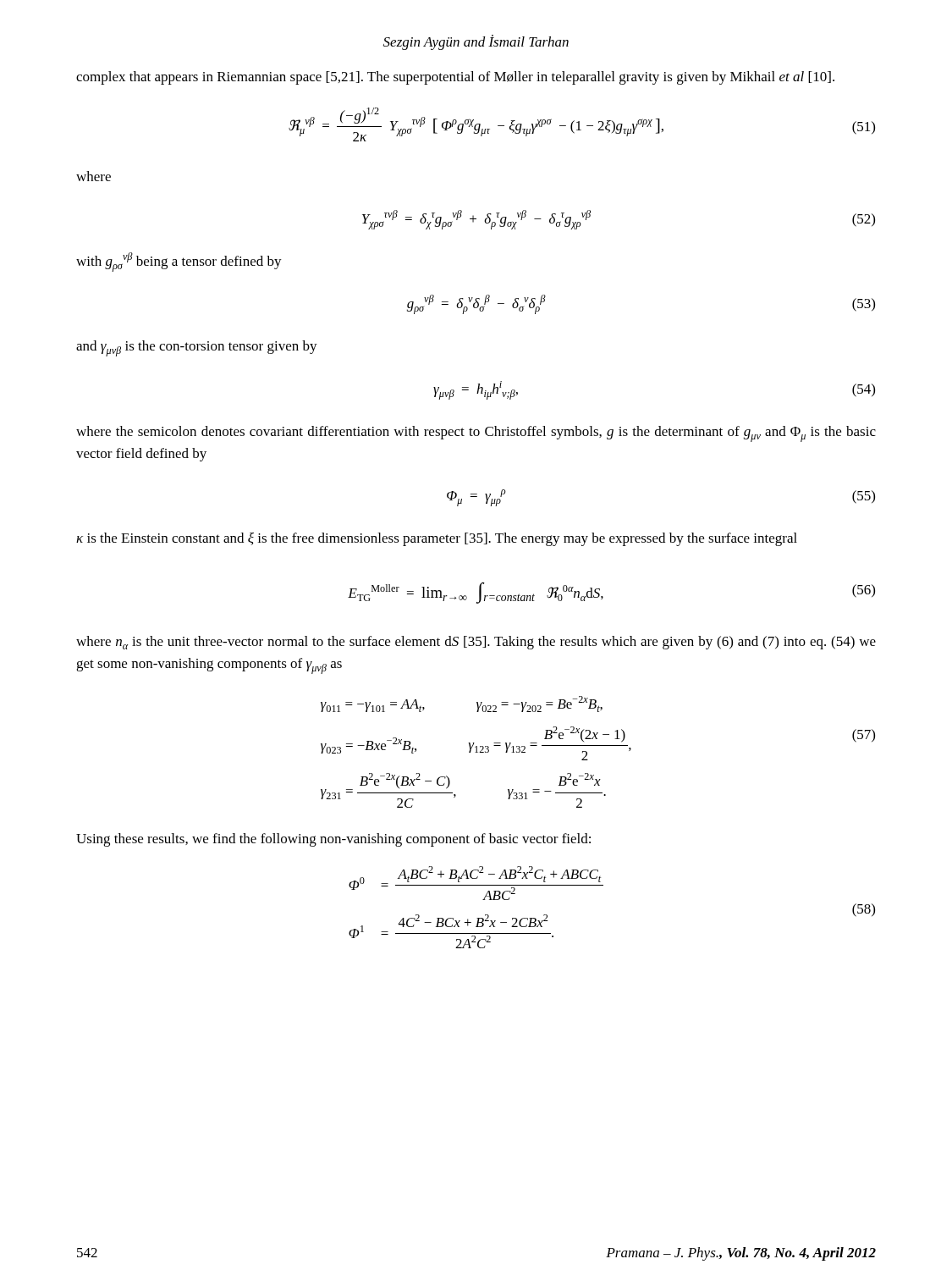The image size is (952, 1270).
Task: Point to the block starting "complex that appears in Riemannian space [5,21]."
Action: point(456,77)
